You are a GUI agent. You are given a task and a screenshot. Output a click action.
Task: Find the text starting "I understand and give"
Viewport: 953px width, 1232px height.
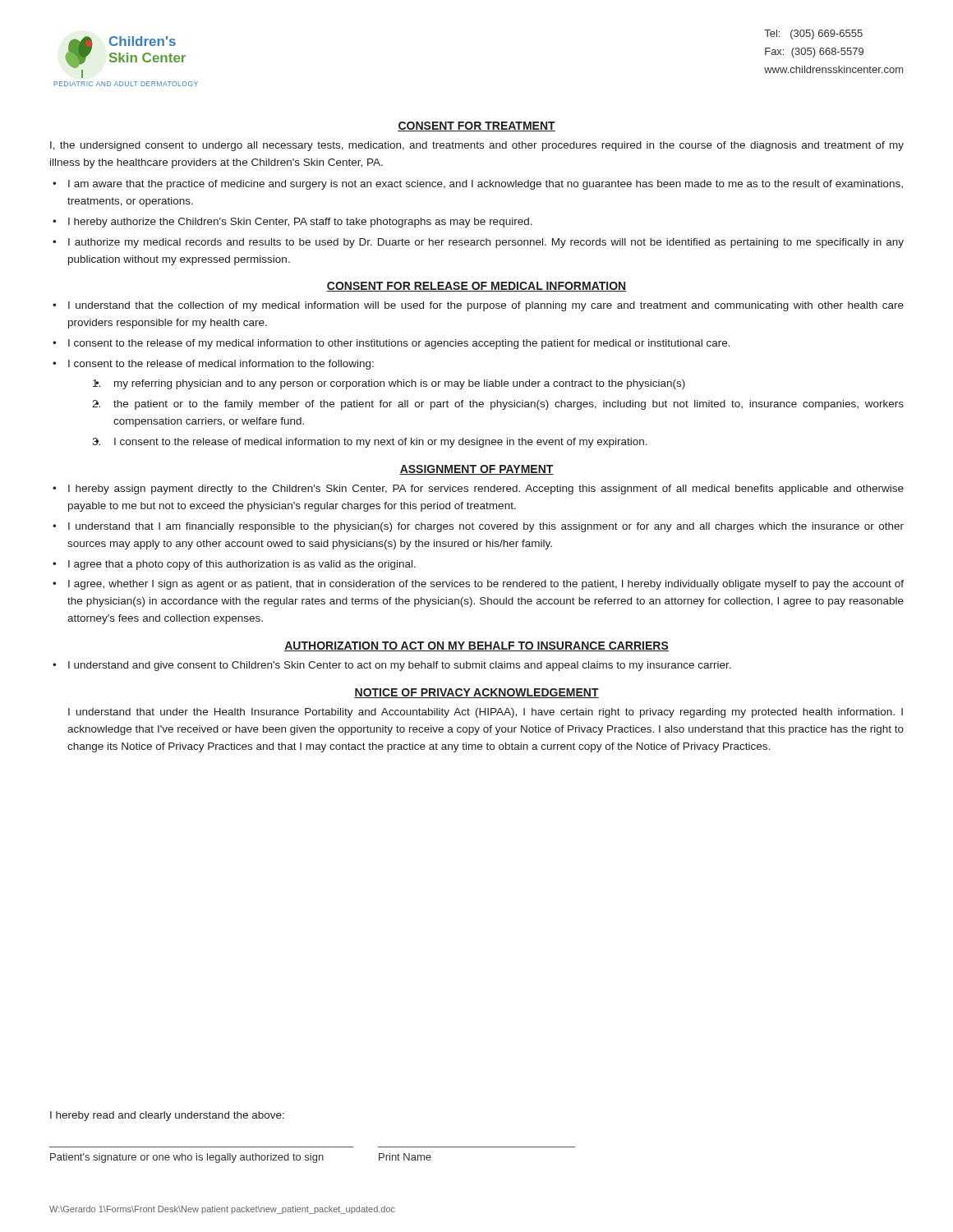(x=399, y=665)
